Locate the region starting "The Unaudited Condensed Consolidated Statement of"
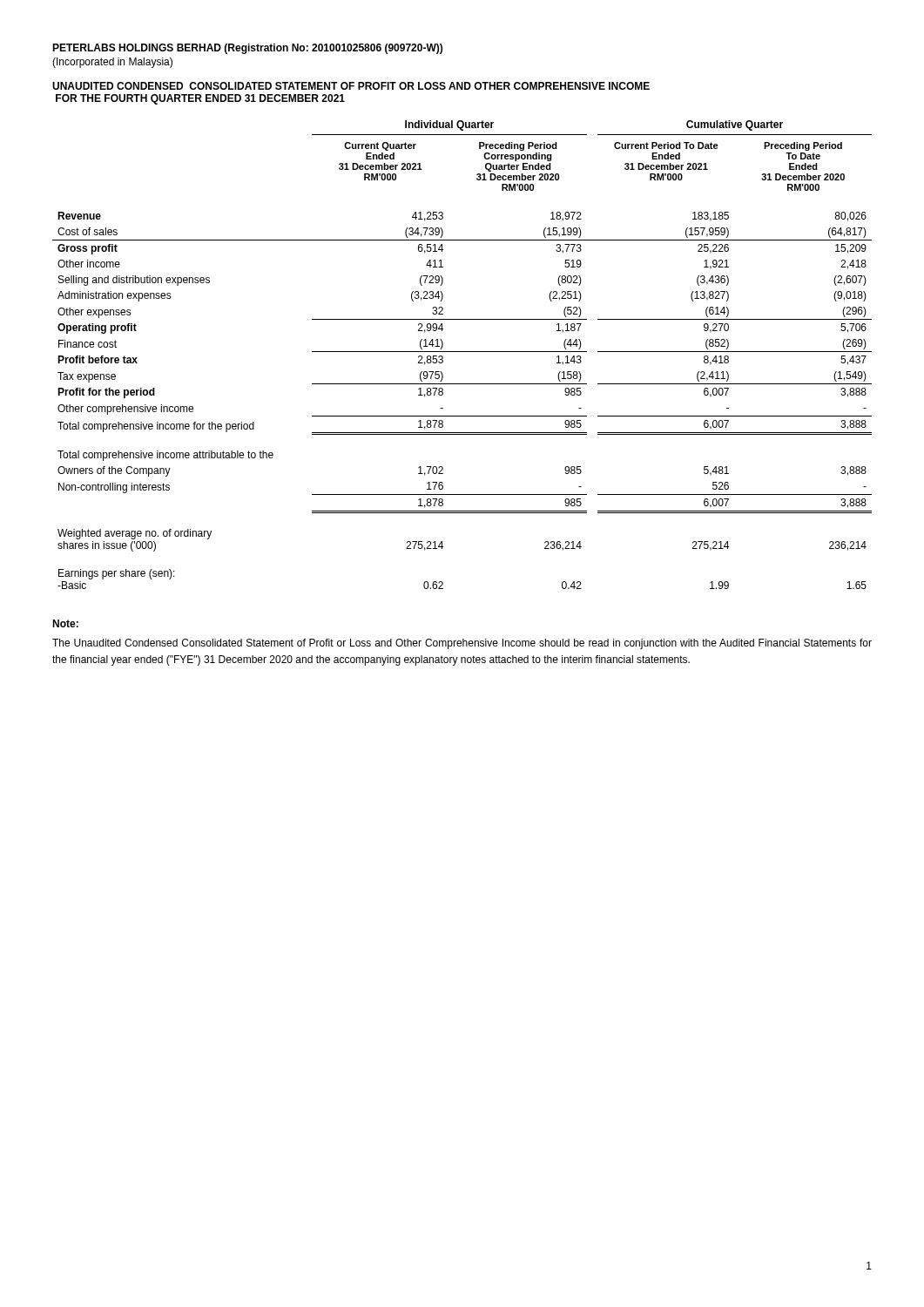 [x=462, y=651]
